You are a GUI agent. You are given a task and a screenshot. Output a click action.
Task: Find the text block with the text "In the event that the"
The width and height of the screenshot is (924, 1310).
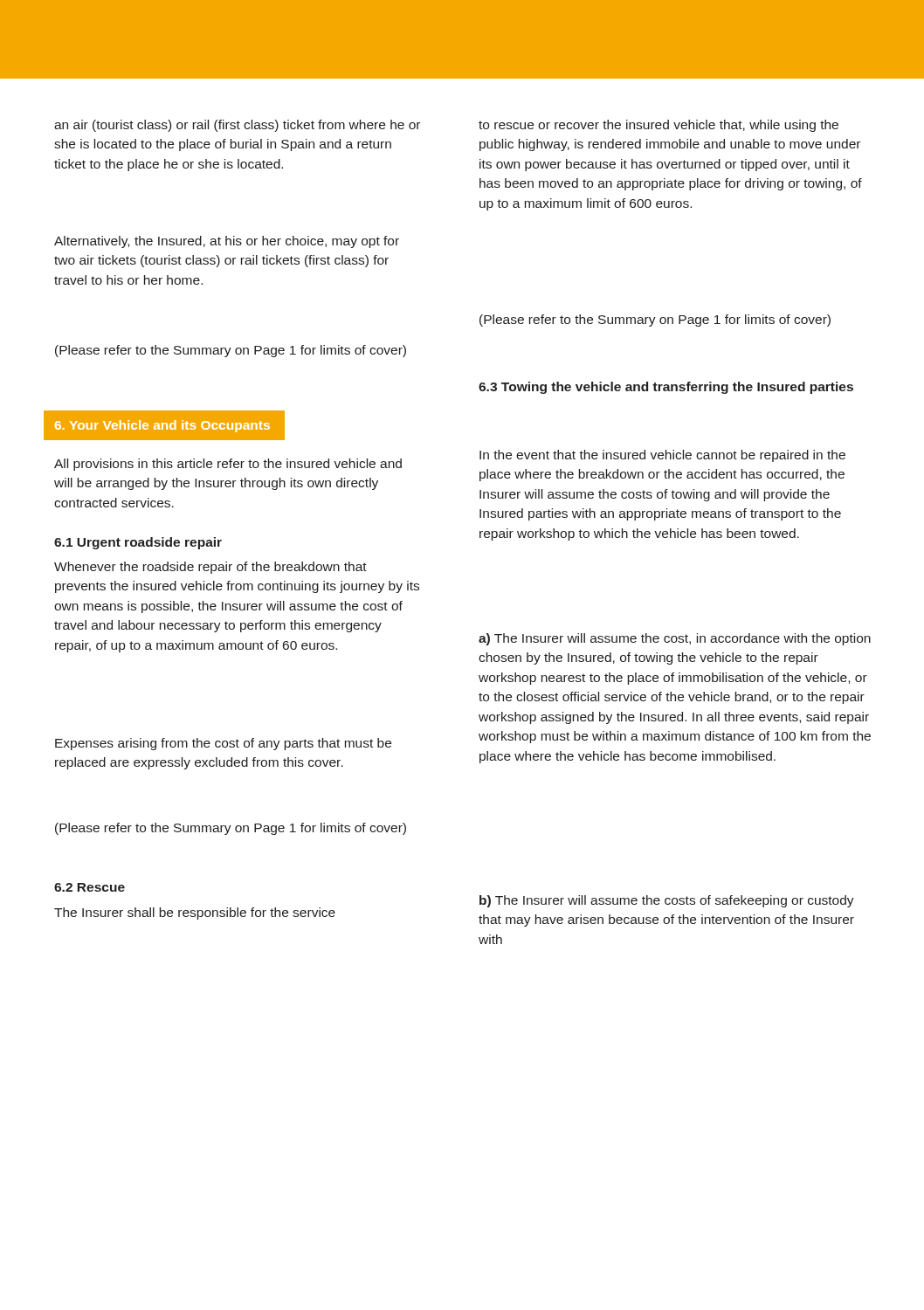(x=662, y=494)
